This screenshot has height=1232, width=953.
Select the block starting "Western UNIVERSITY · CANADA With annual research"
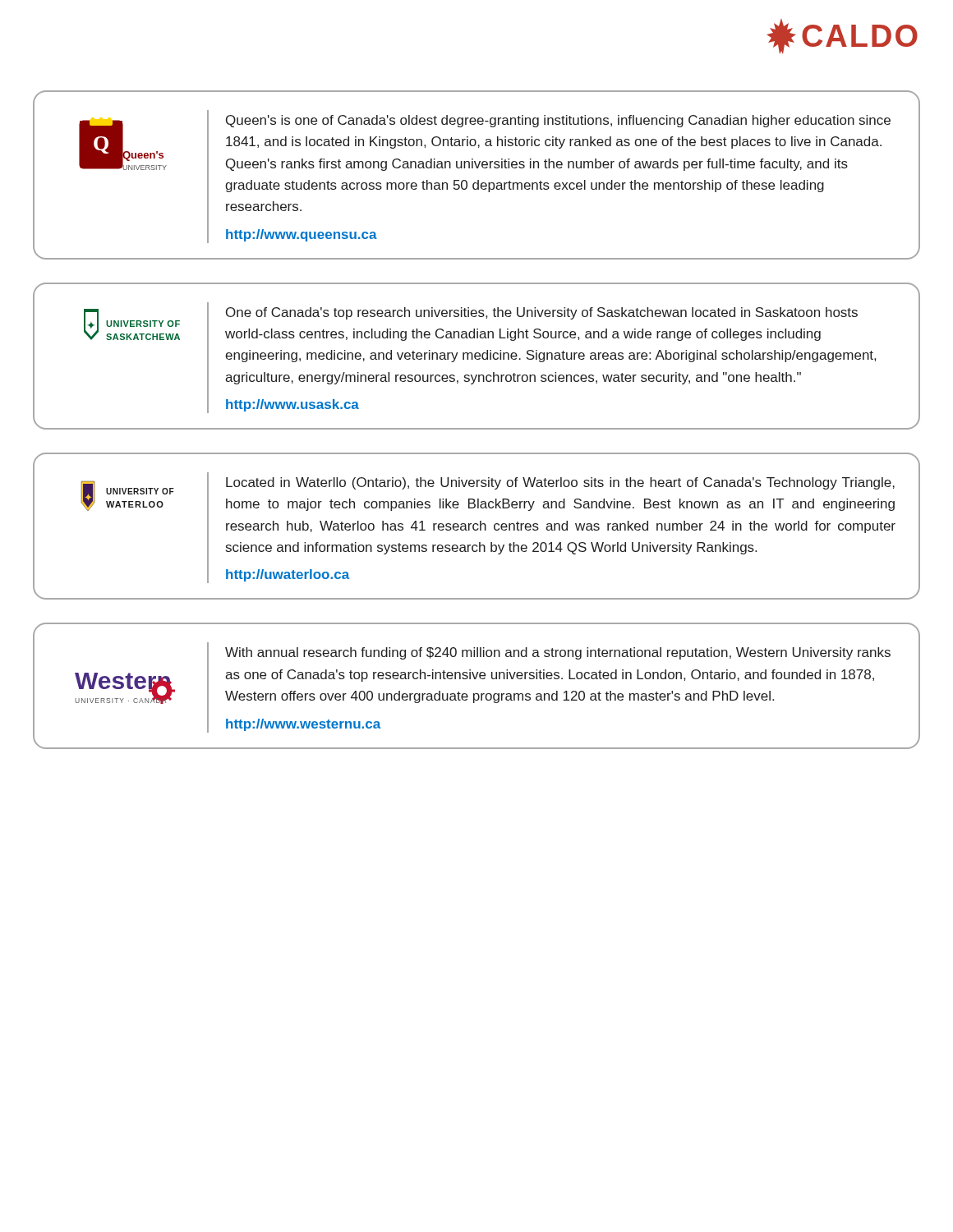(476, 686)
